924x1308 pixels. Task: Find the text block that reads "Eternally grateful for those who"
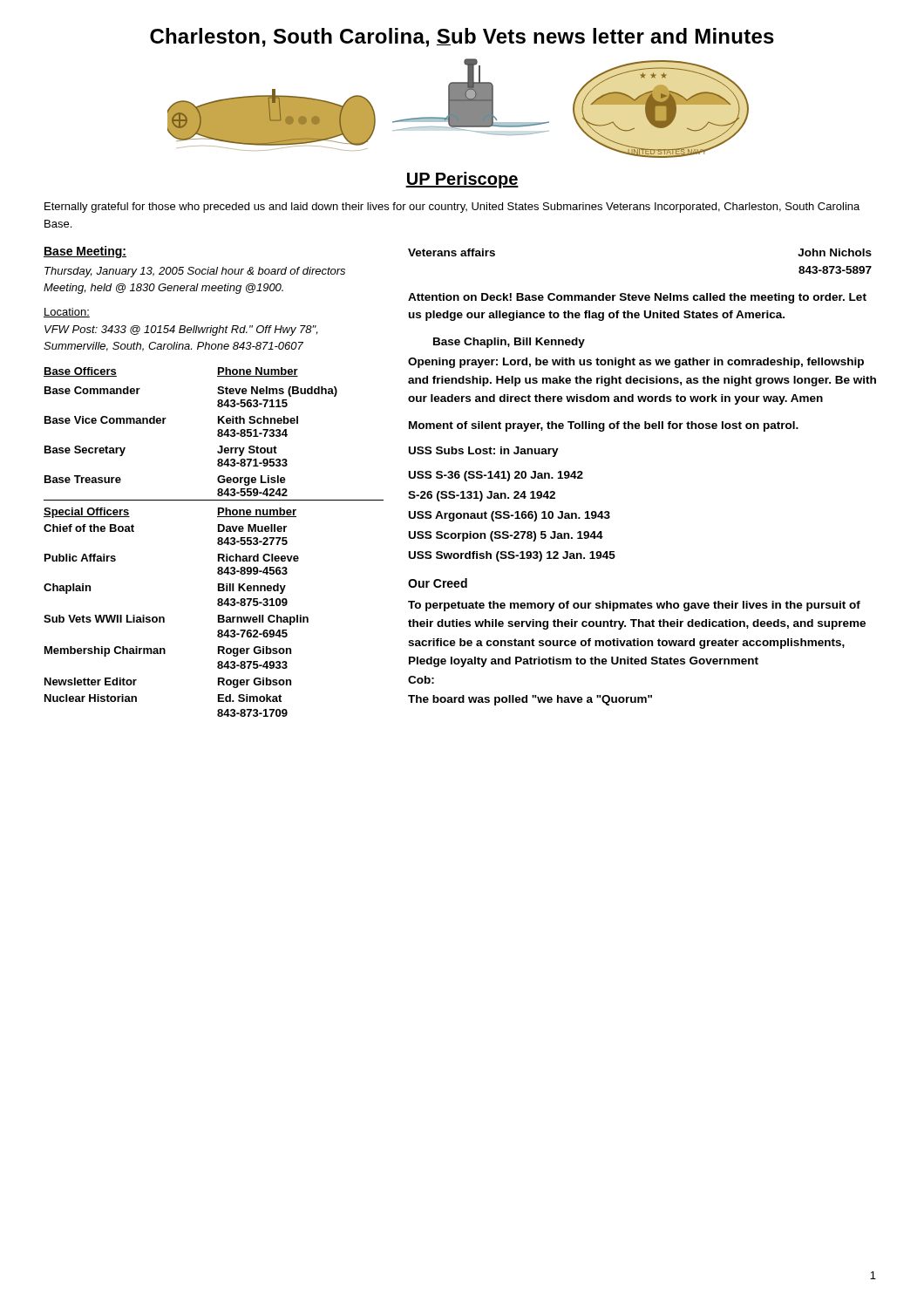coord(452,215)
